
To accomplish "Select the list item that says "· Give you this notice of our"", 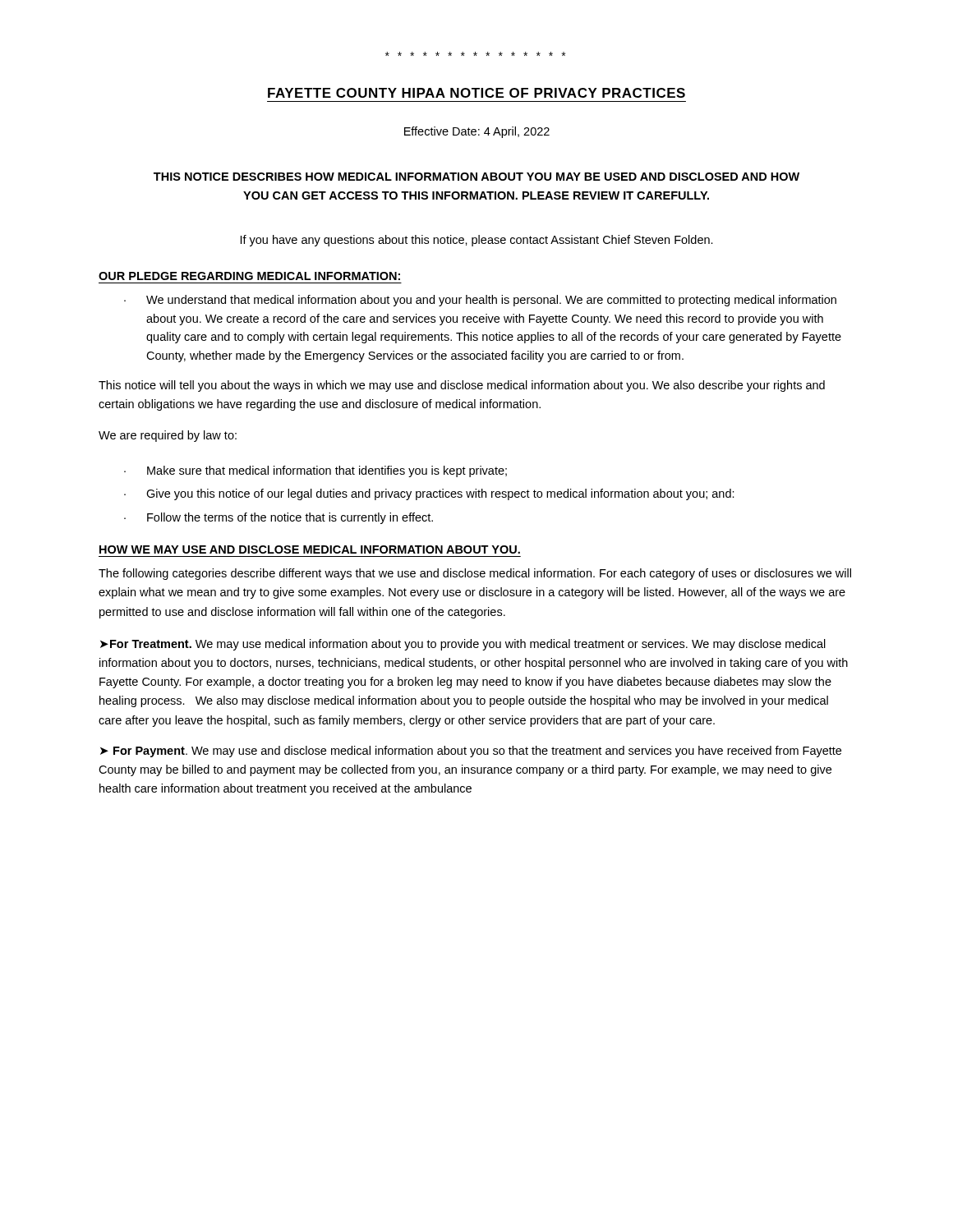I will pyautogui.click(x=489, y=494).
